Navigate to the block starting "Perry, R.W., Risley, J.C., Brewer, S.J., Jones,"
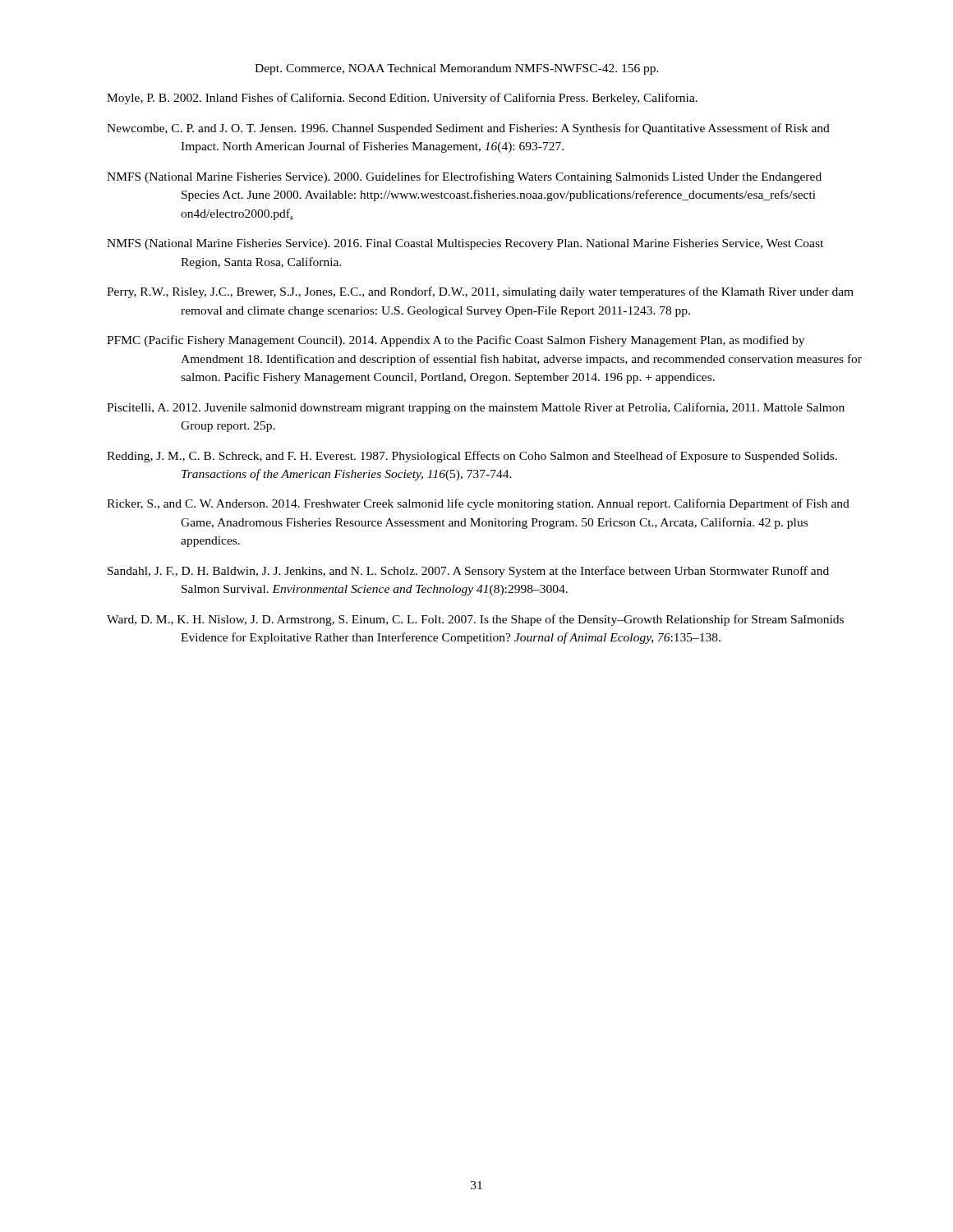Image resolution: width=953 pixels, height=1232 pixels. point(480,301)
